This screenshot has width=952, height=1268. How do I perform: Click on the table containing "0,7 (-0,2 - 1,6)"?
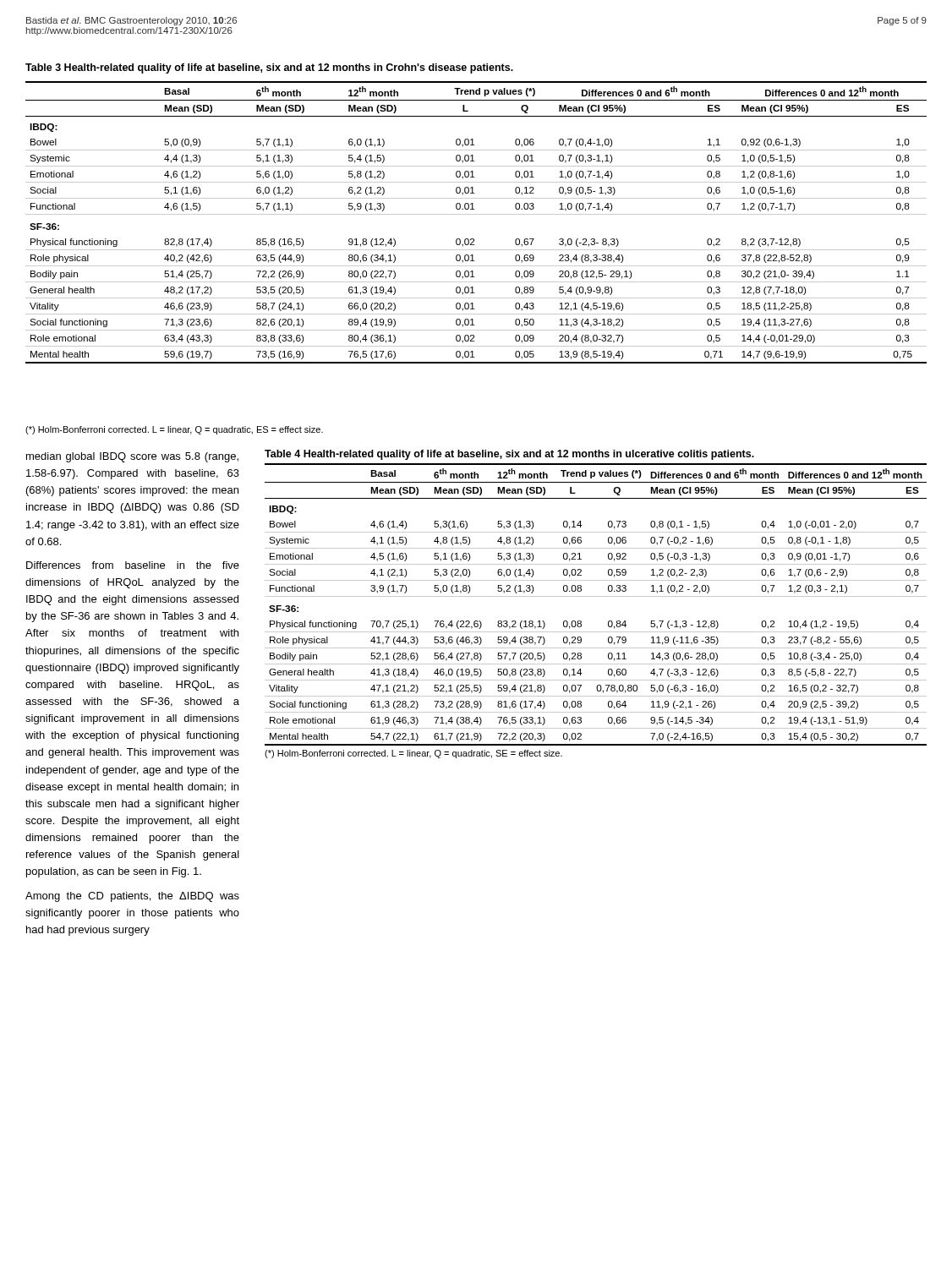pyautogui.click(x=596, y=604)
